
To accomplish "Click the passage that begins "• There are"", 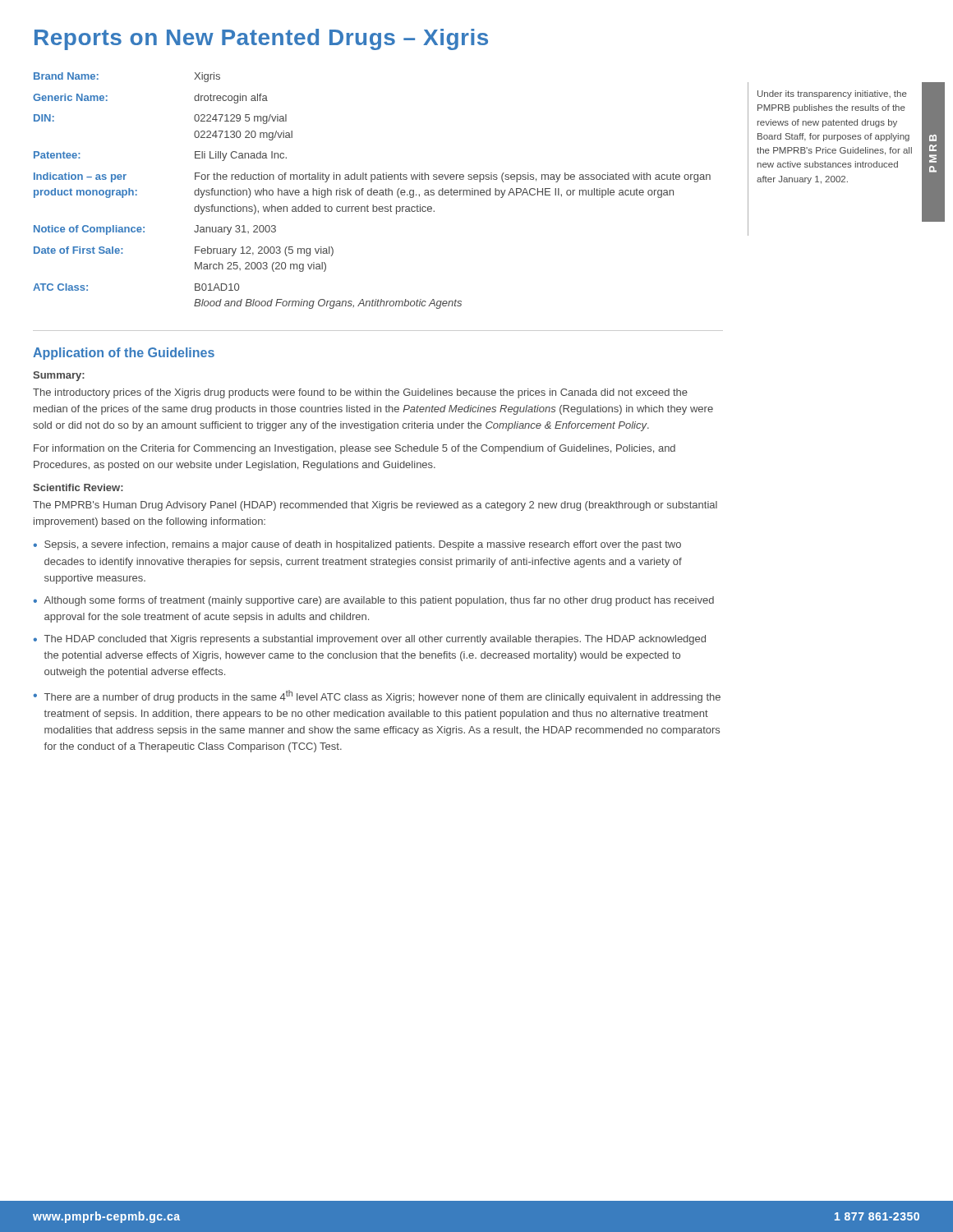I will click(378, 721).
